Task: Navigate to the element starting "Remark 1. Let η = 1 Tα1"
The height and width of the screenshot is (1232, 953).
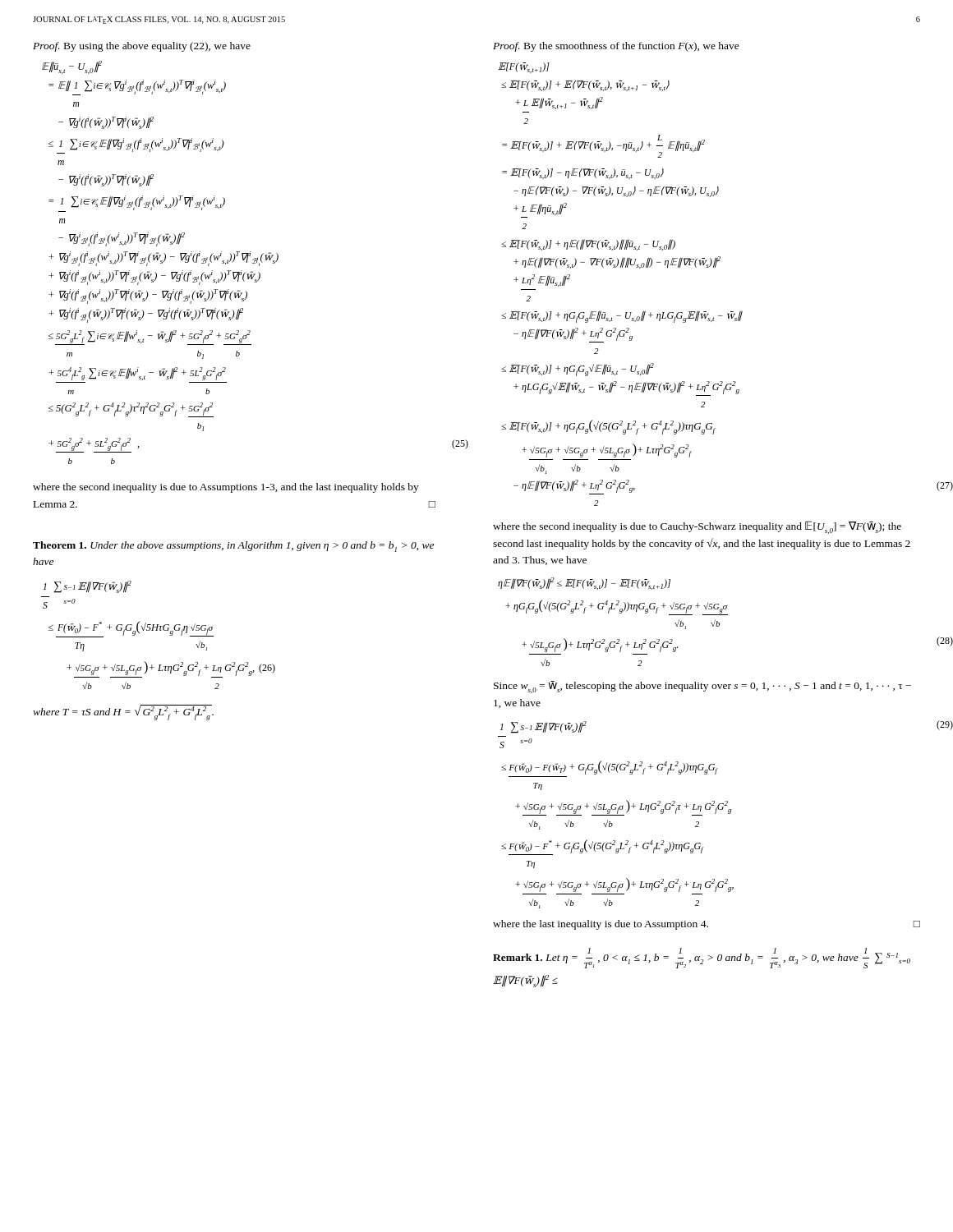Action: [x=702, y=966]
